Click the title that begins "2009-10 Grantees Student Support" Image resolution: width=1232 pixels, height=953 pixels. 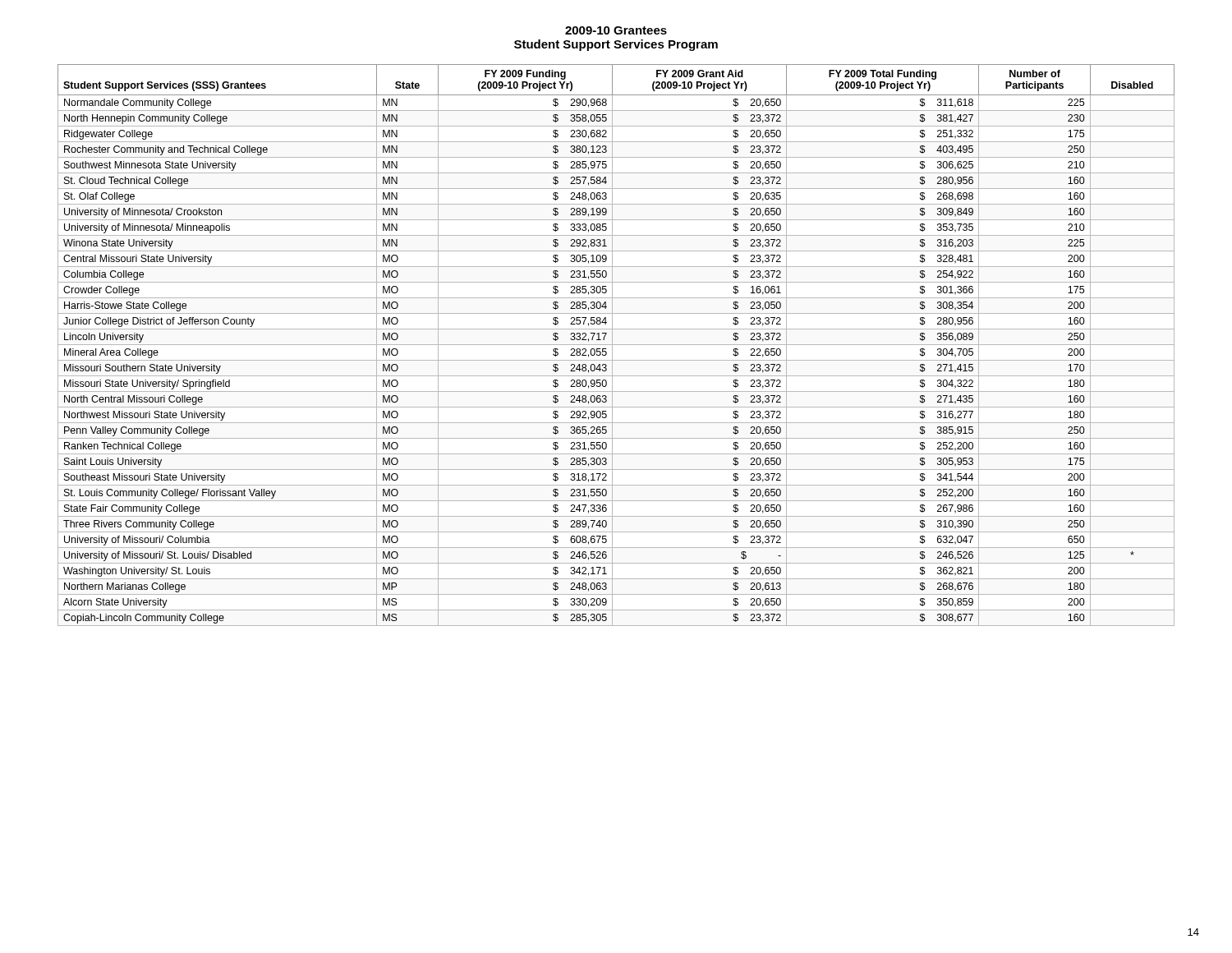coord(616,37)
